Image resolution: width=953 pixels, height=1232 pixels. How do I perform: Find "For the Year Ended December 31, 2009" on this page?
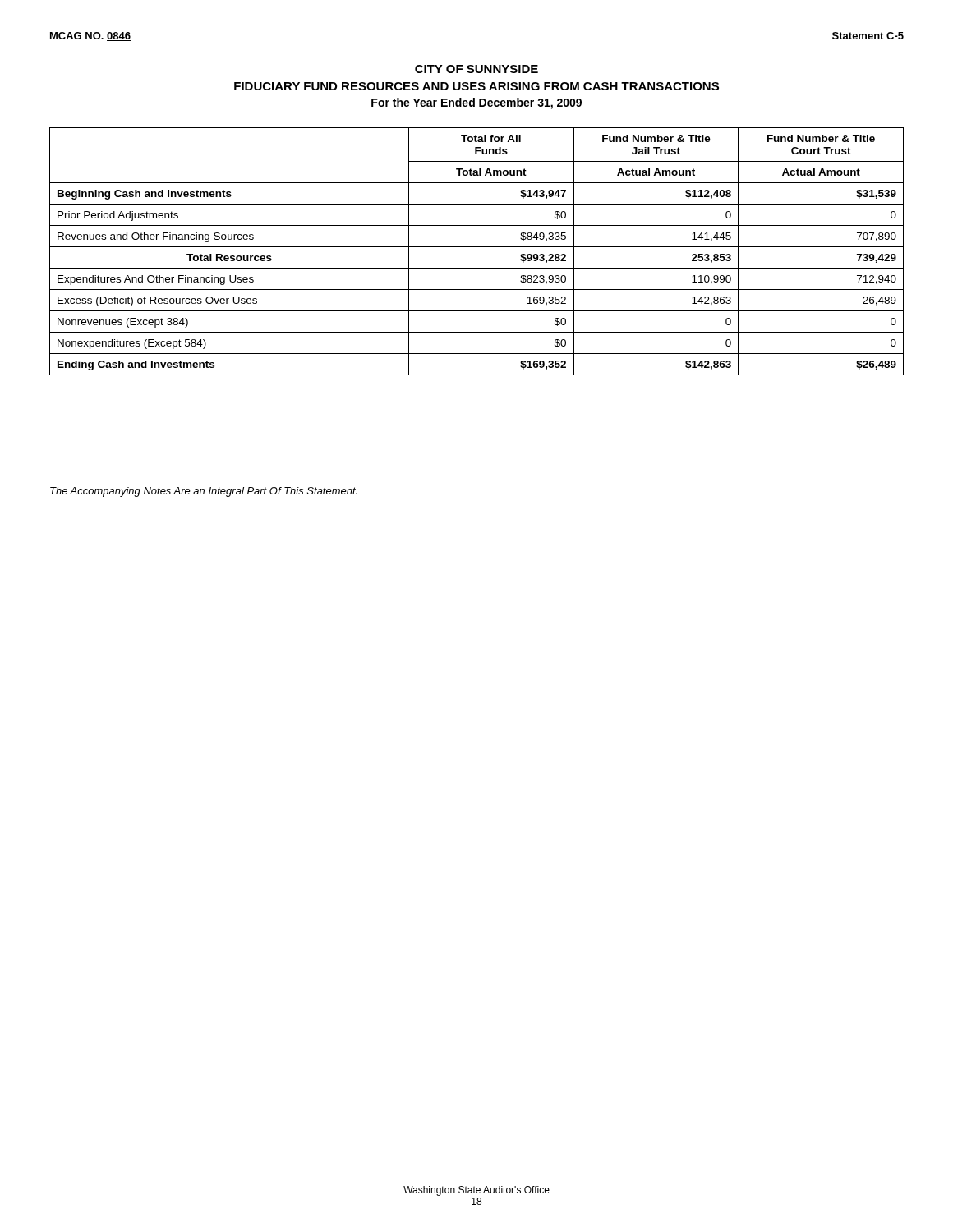pos(476,103)
